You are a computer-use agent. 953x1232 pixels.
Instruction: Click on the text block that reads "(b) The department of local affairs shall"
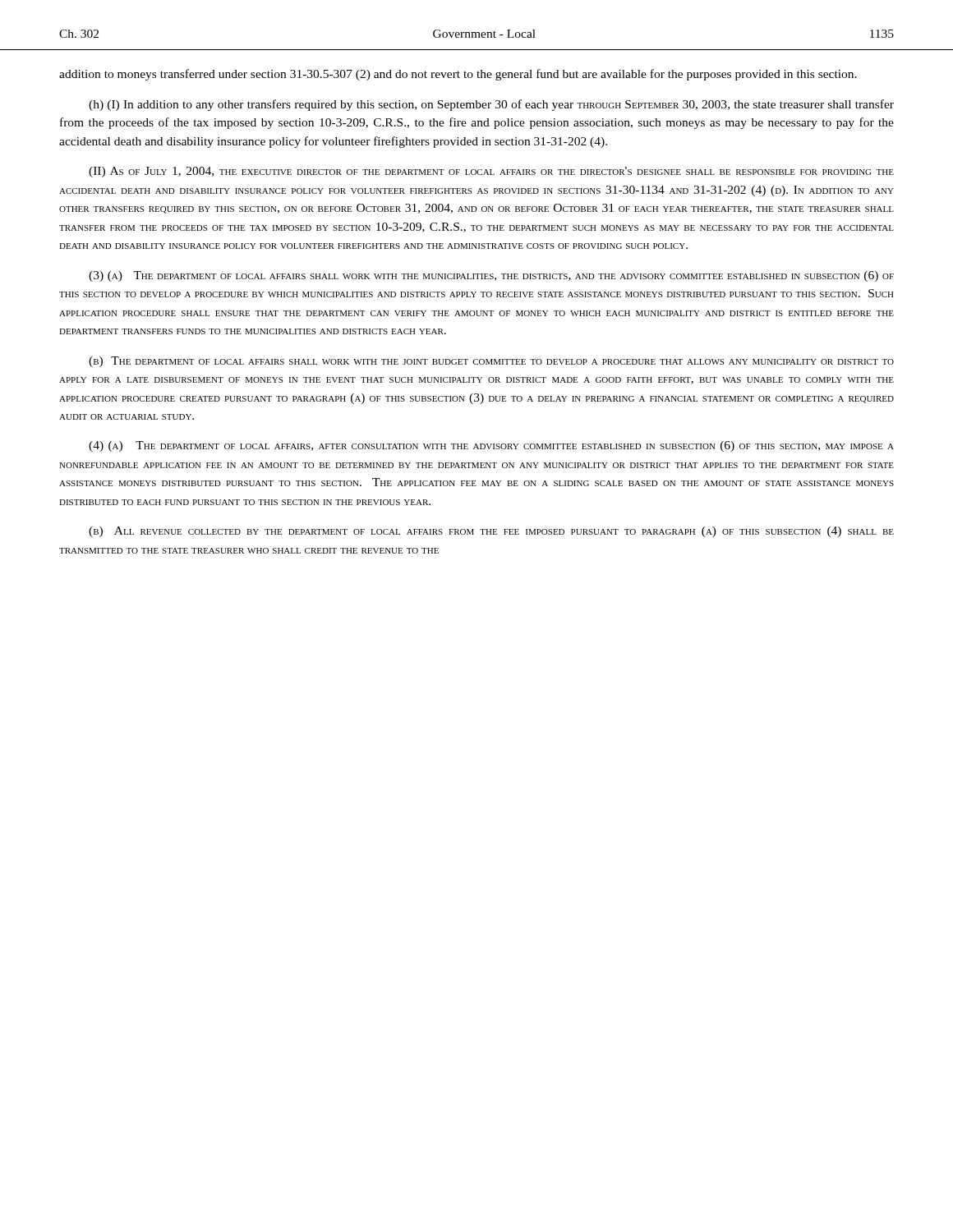pos(476,387)
